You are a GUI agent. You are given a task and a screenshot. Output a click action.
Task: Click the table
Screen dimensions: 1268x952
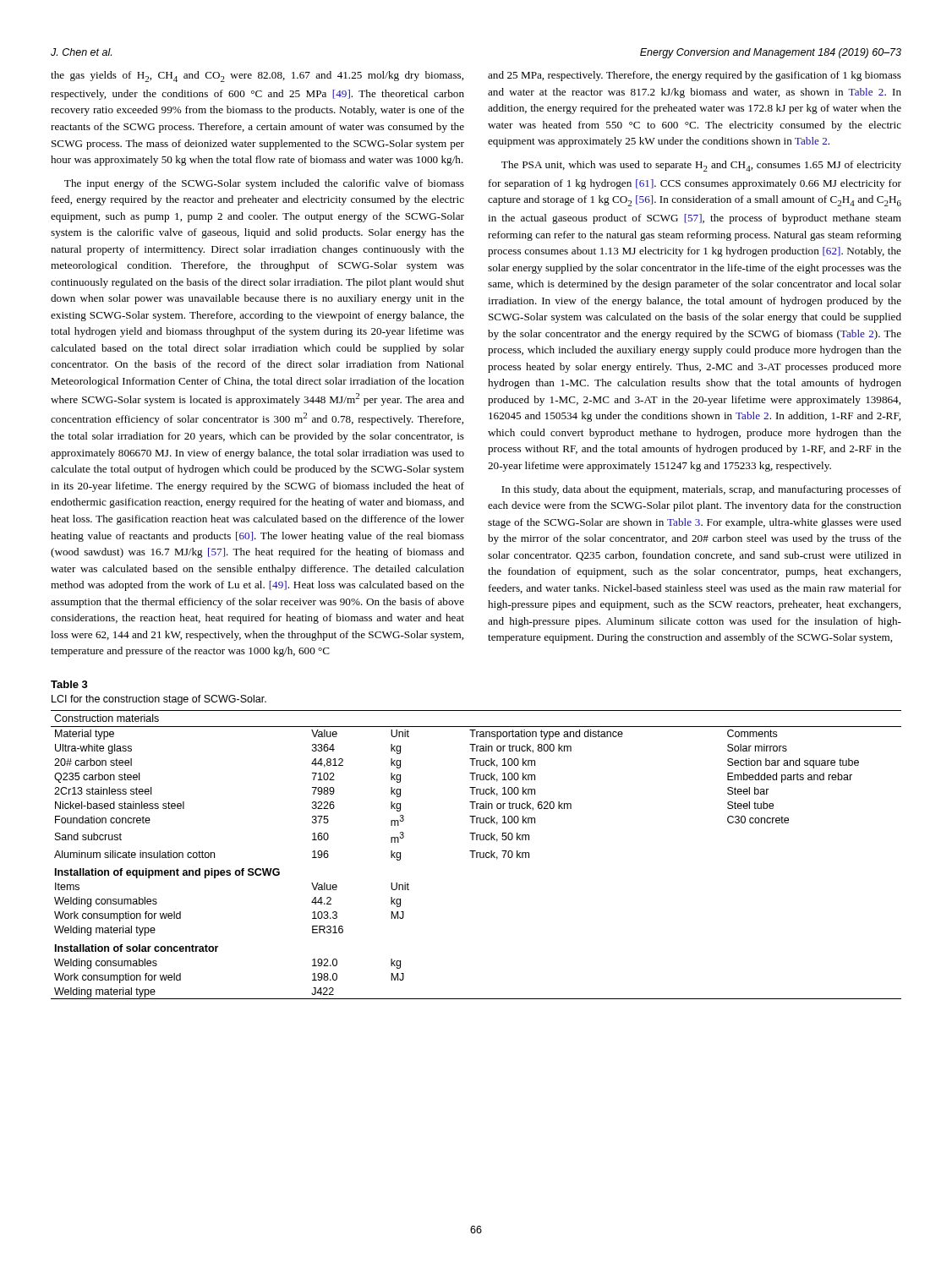pos(476,855)
